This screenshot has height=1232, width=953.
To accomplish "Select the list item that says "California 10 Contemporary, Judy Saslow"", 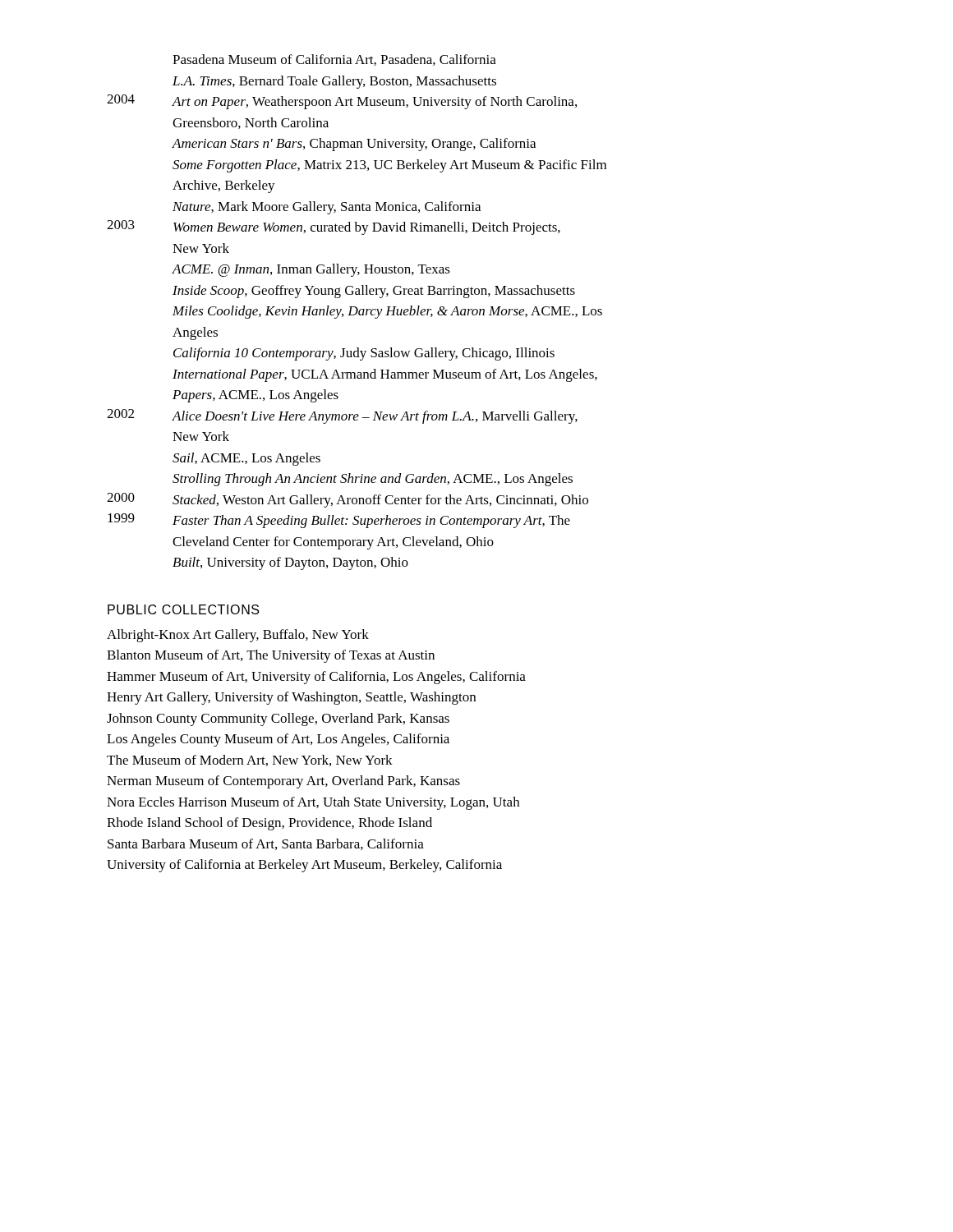I will click(x=364, y=353).
